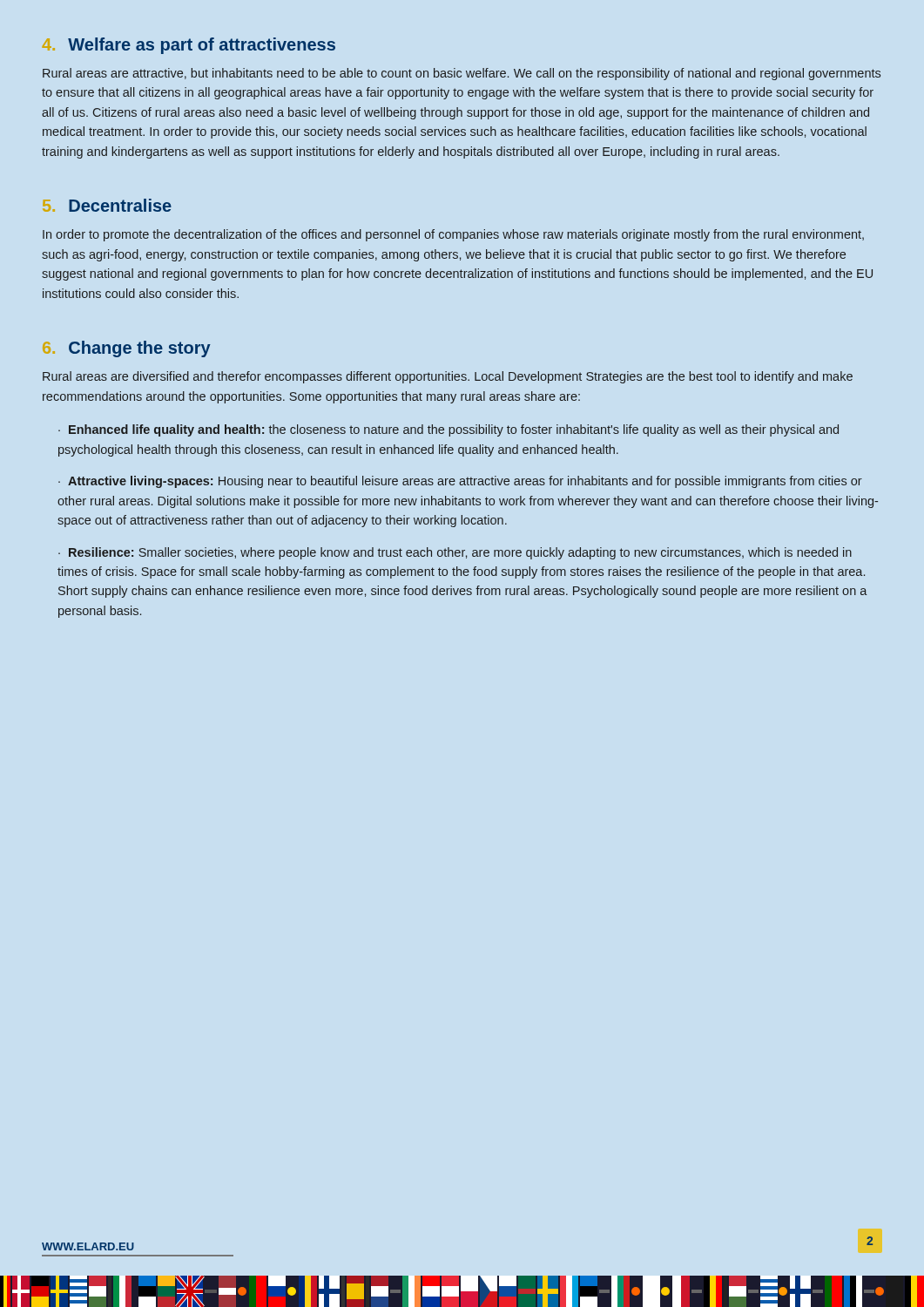The width and height of the screenshot is (924, 1307).
Task: Locate the block of text that opens with "In order to"
Action: click(458, 264)
